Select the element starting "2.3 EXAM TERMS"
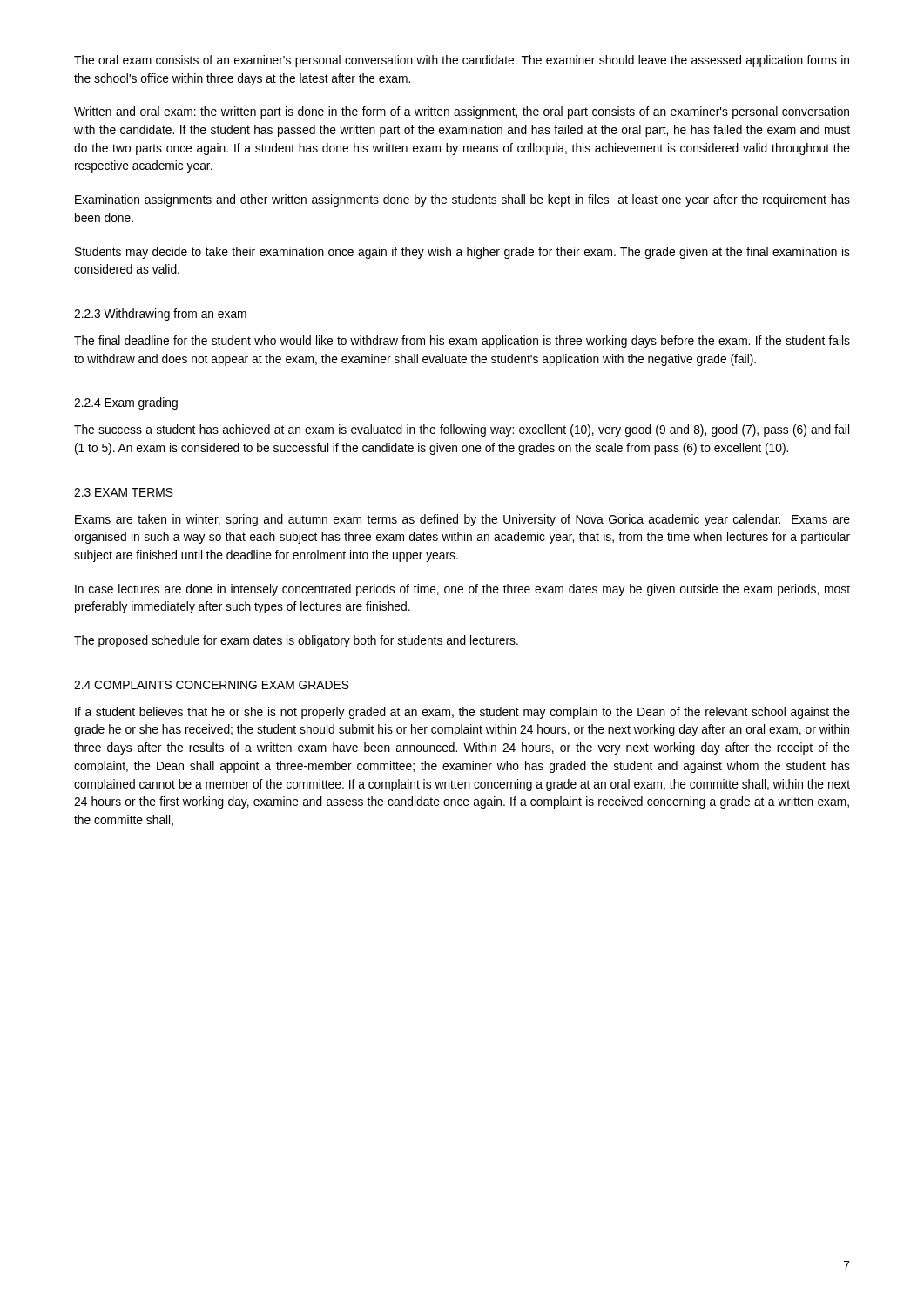The image size is (924, 1307). pos(124,492)
